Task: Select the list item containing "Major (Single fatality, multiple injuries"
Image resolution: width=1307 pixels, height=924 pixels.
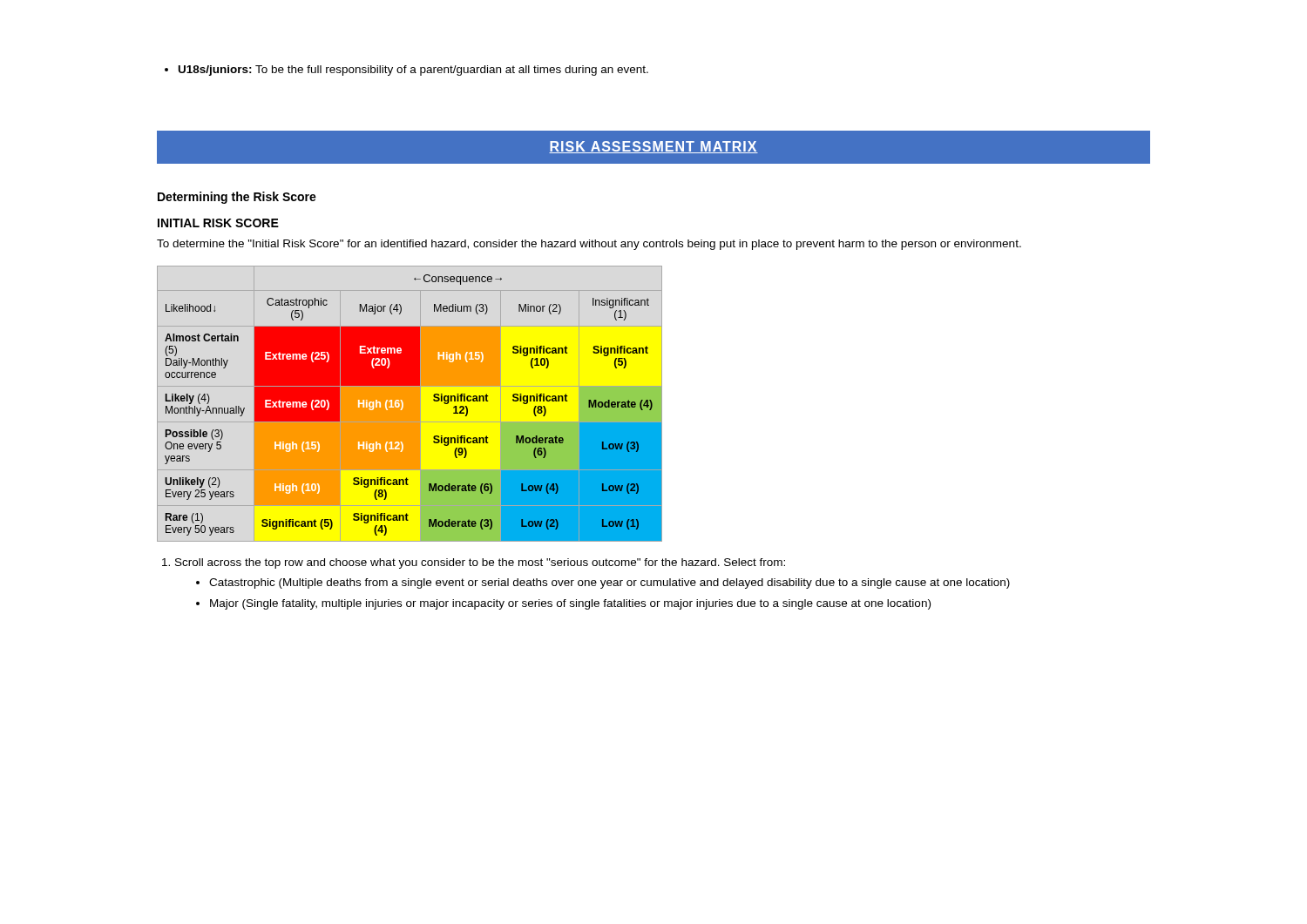Action: pyautogui.click(x=671, y=603)
